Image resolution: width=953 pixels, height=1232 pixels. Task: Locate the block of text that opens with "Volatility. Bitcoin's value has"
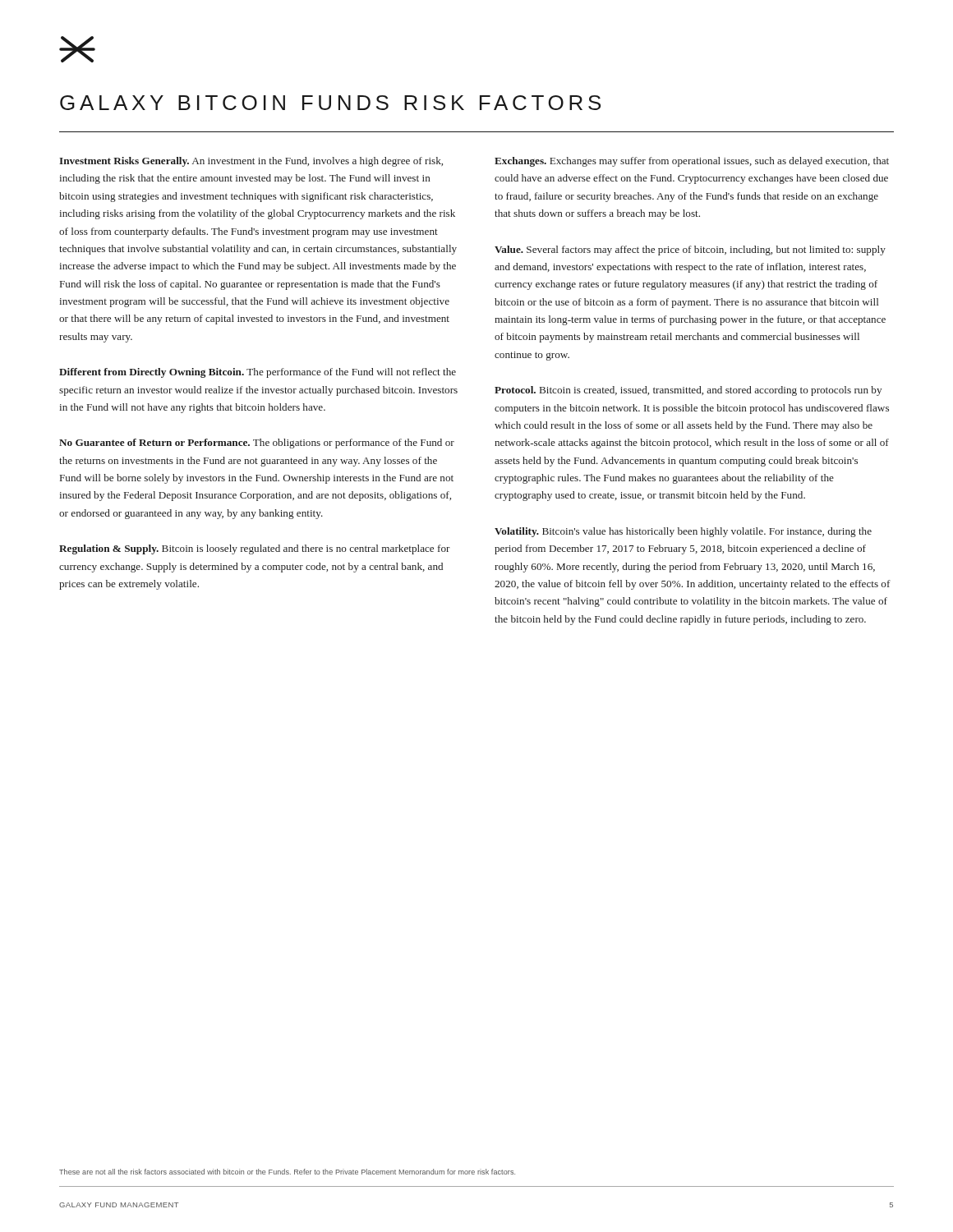tap(694, 575)
